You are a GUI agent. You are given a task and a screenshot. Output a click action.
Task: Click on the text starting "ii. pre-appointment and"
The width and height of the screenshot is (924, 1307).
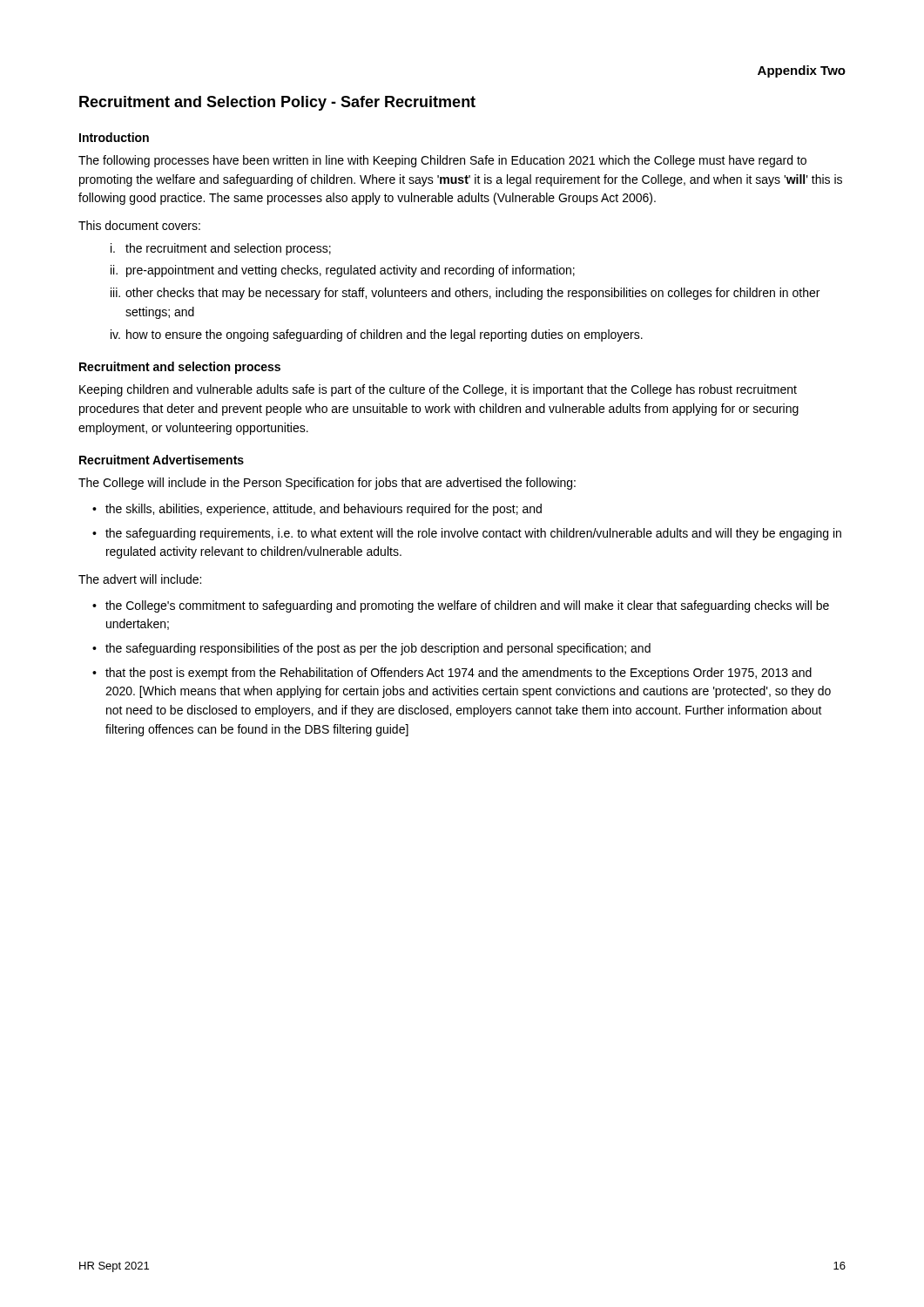tap(462, 271)
